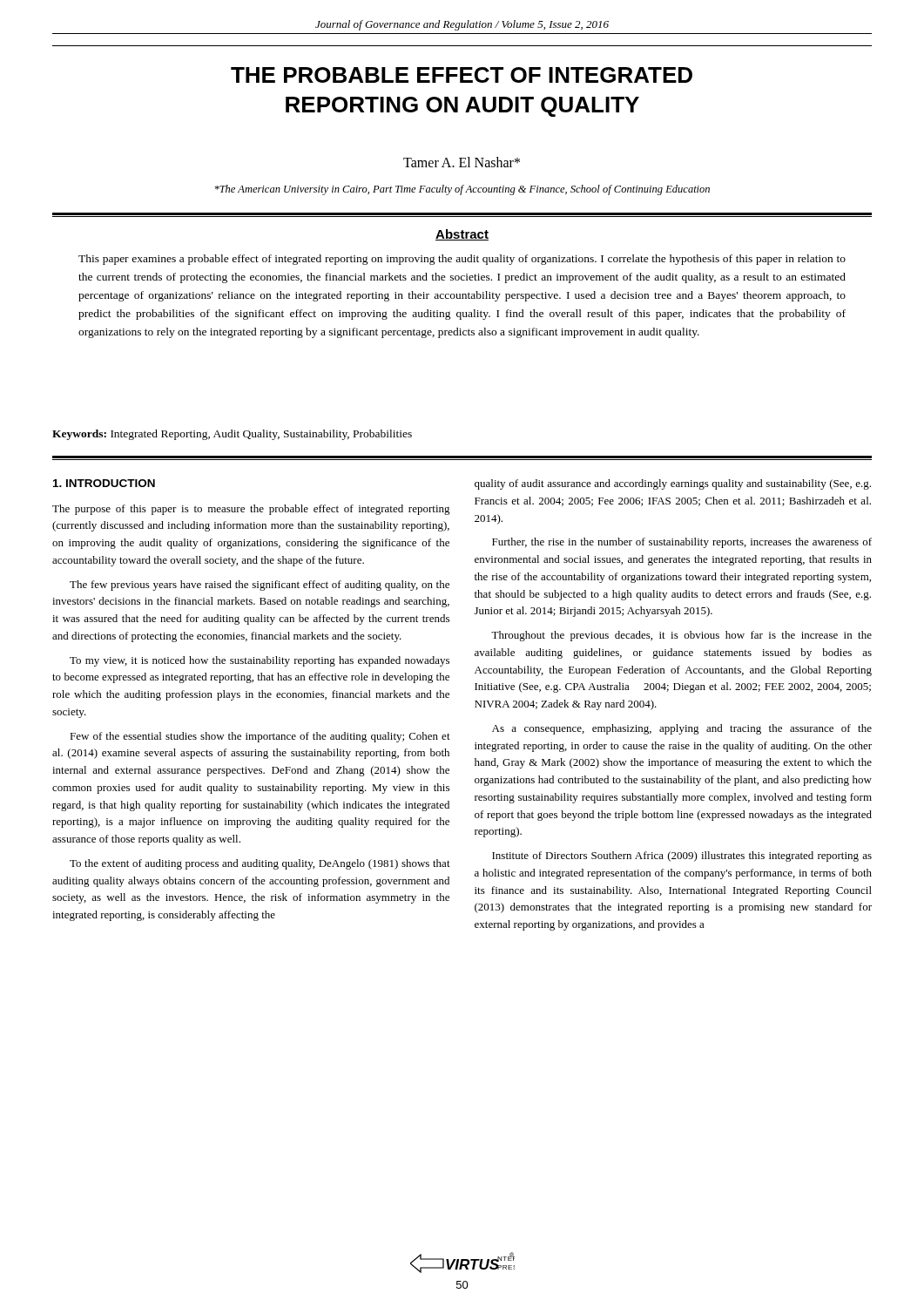
Task: Click the passage that begins "The American University"
Action: pyautogui.click(x=462, y=190)
